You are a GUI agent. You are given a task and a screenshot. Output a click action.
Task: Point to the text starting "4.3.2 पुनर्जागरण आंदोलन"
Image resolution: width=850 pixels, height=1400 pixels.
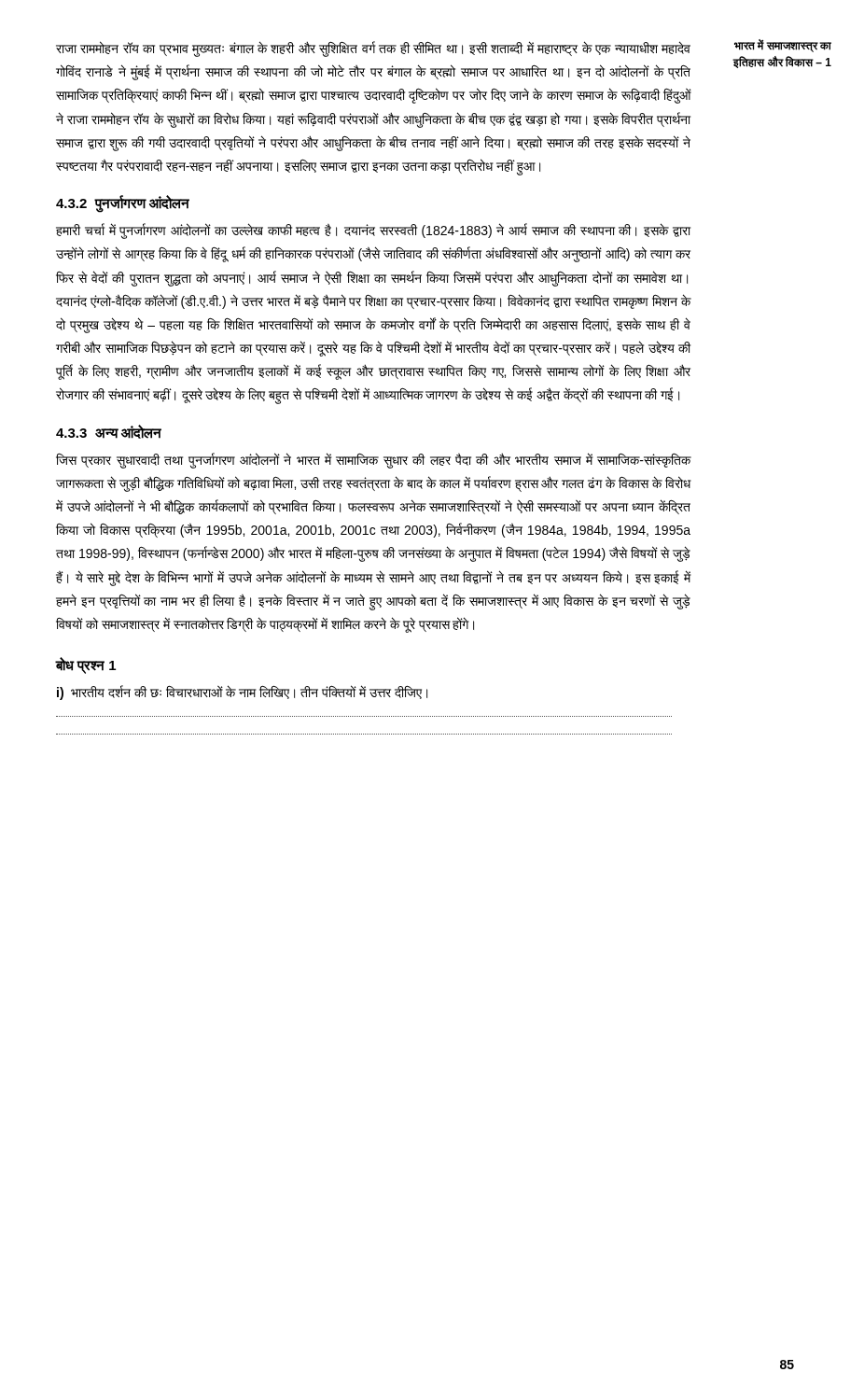pos(123,203)
